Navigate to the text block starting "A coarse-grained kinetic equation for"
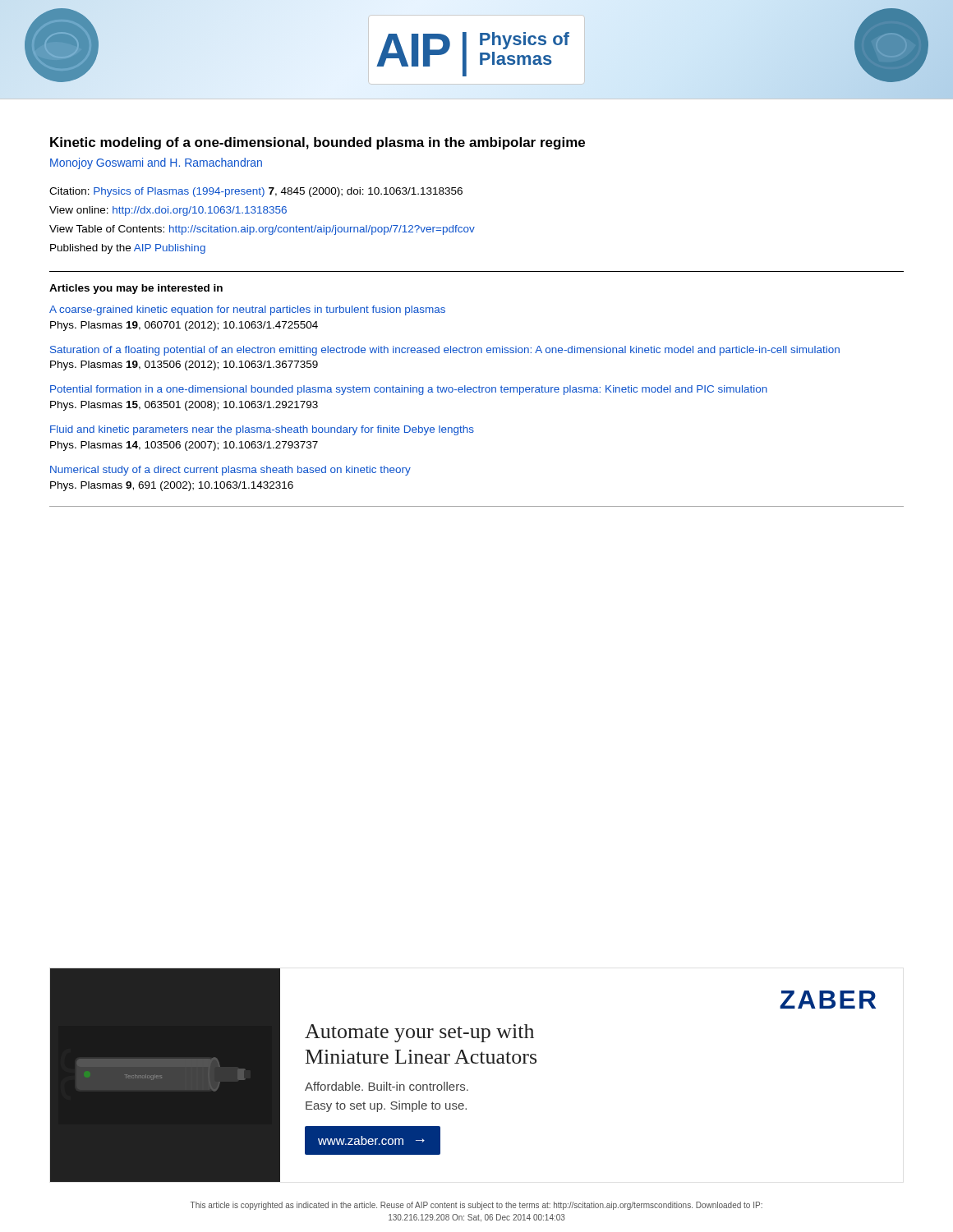This screenshot has height=1232, width=953. (x=247, y=310)
